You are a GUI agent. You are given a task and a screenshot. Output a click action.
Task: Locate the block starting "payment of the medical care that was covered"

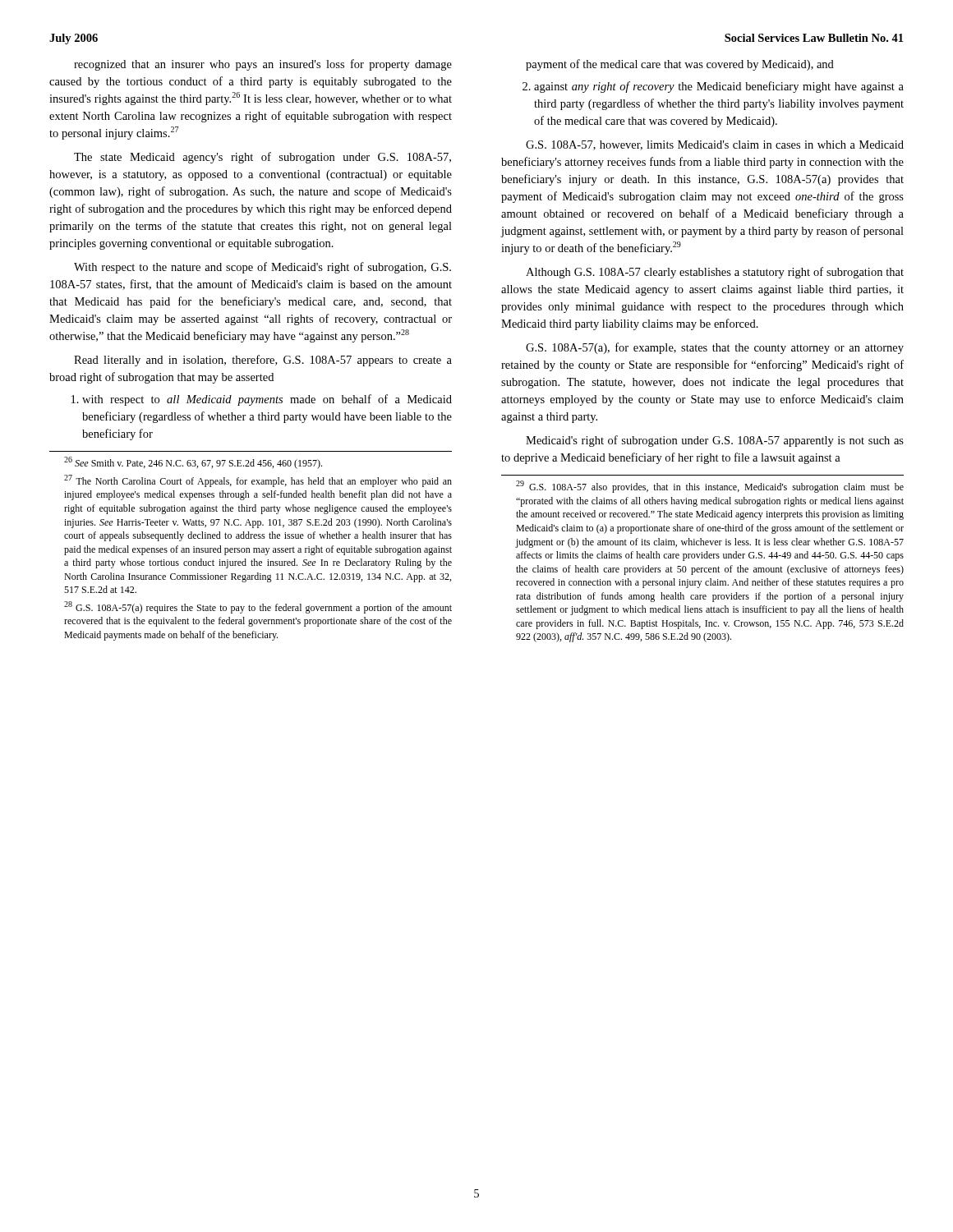(702, 64)
